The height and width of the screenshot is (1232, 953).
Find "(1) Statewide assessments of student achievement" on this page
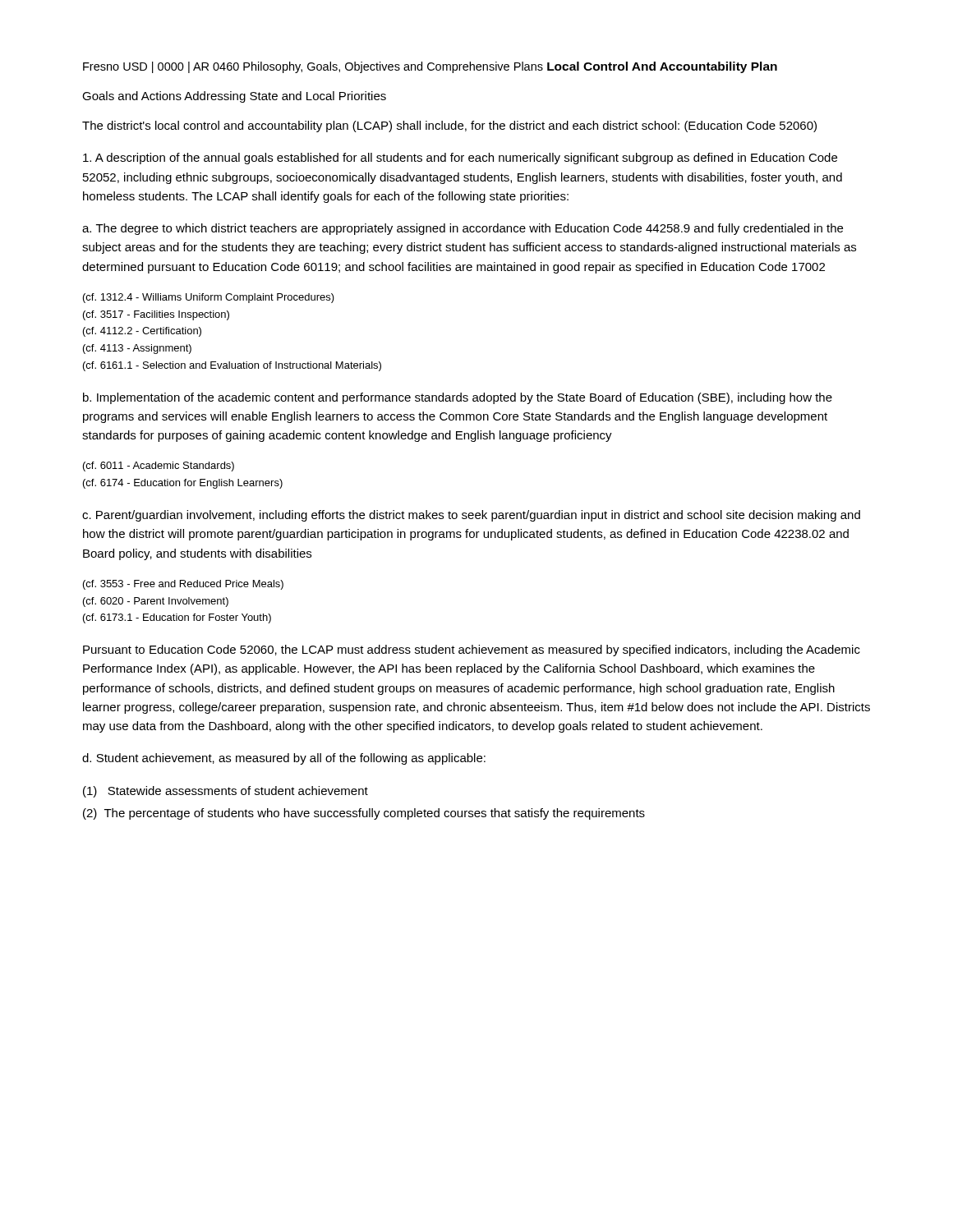pyautogui.click(x=226, y=792)
